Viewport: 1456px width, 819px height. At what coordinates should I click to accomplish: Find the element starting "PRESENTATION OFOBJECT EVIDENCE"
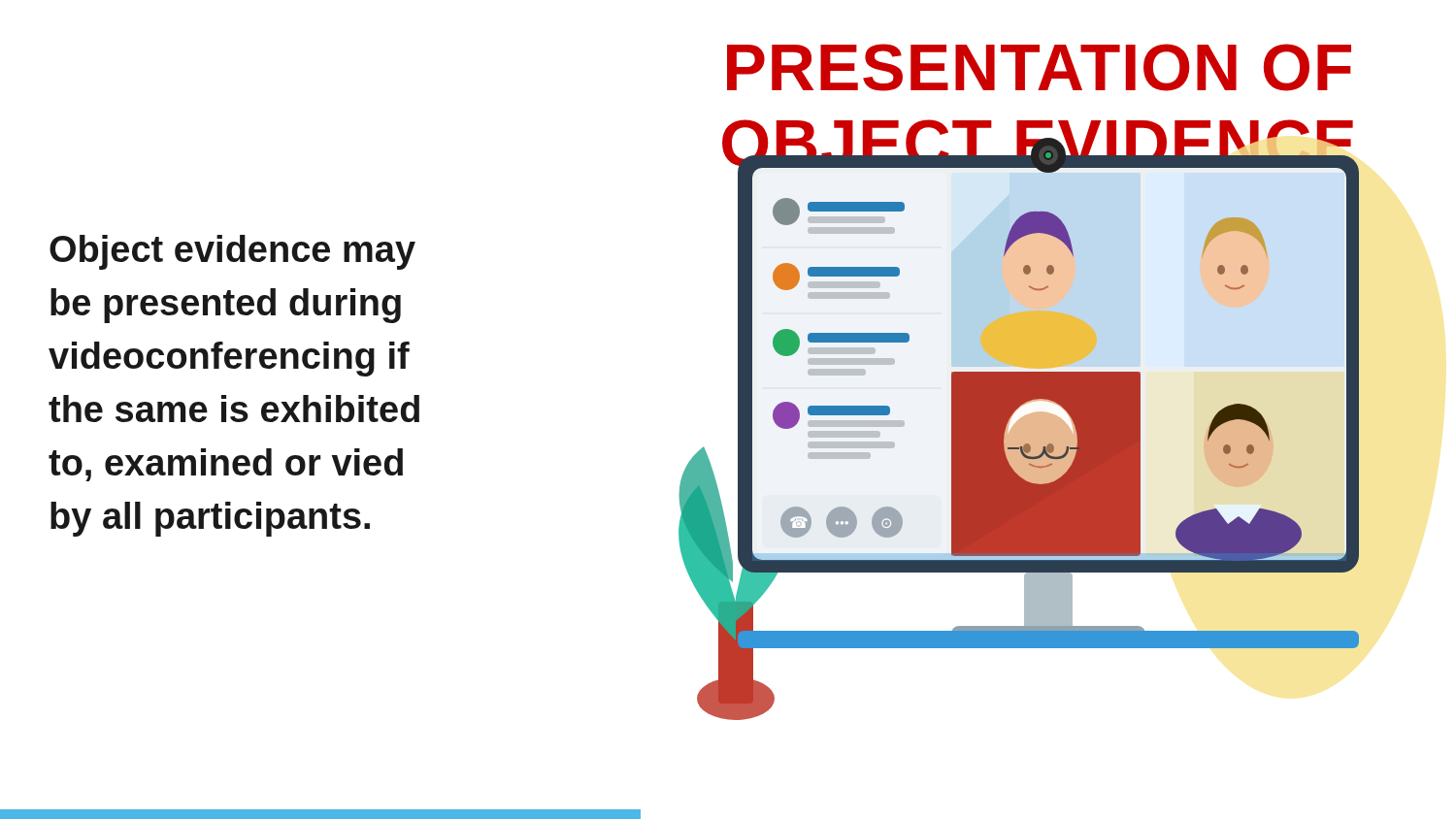(x=1039, y=105)
